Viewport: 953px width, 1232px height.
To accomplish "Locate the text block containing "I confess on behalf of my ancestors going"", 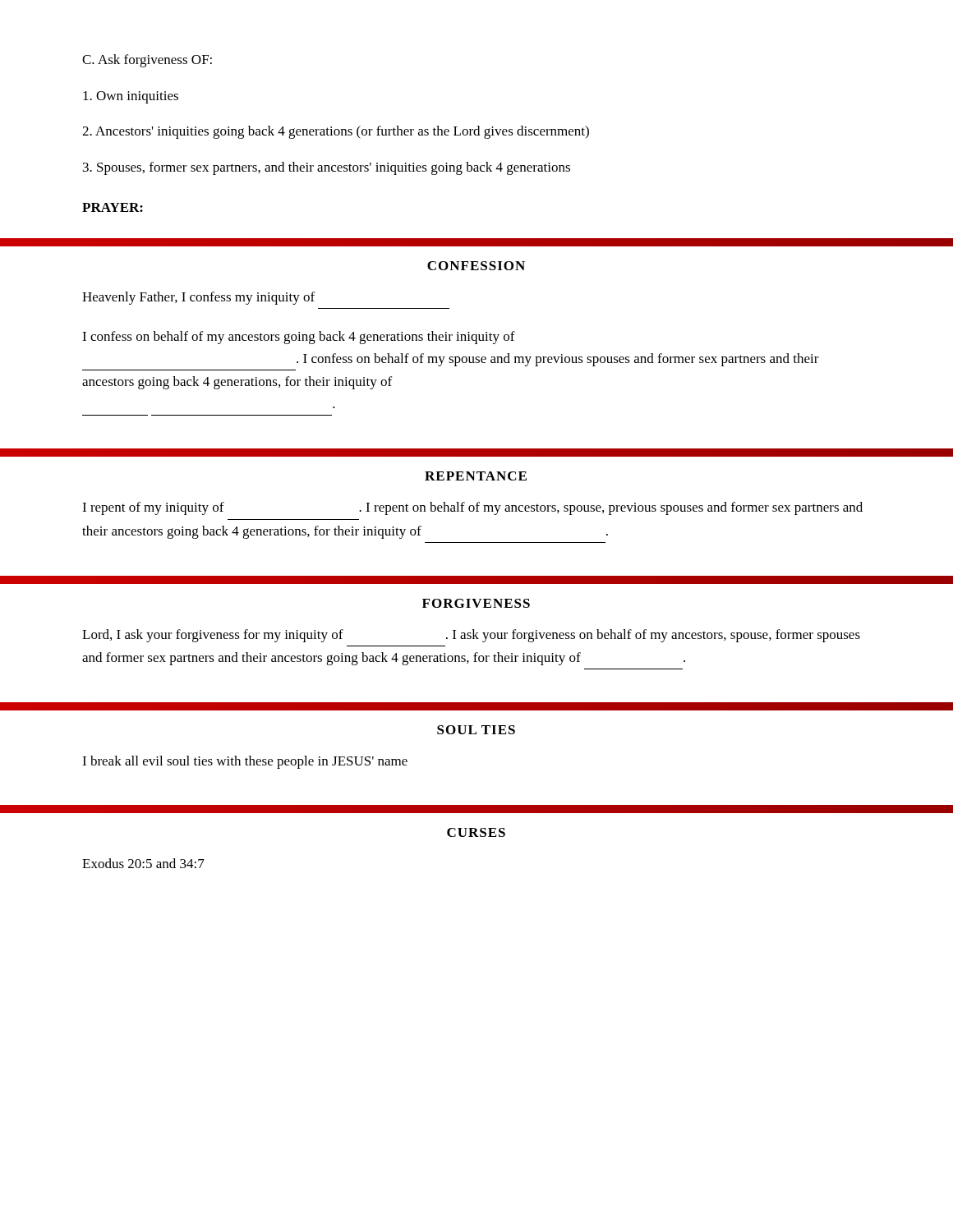I will pos(450,372).
